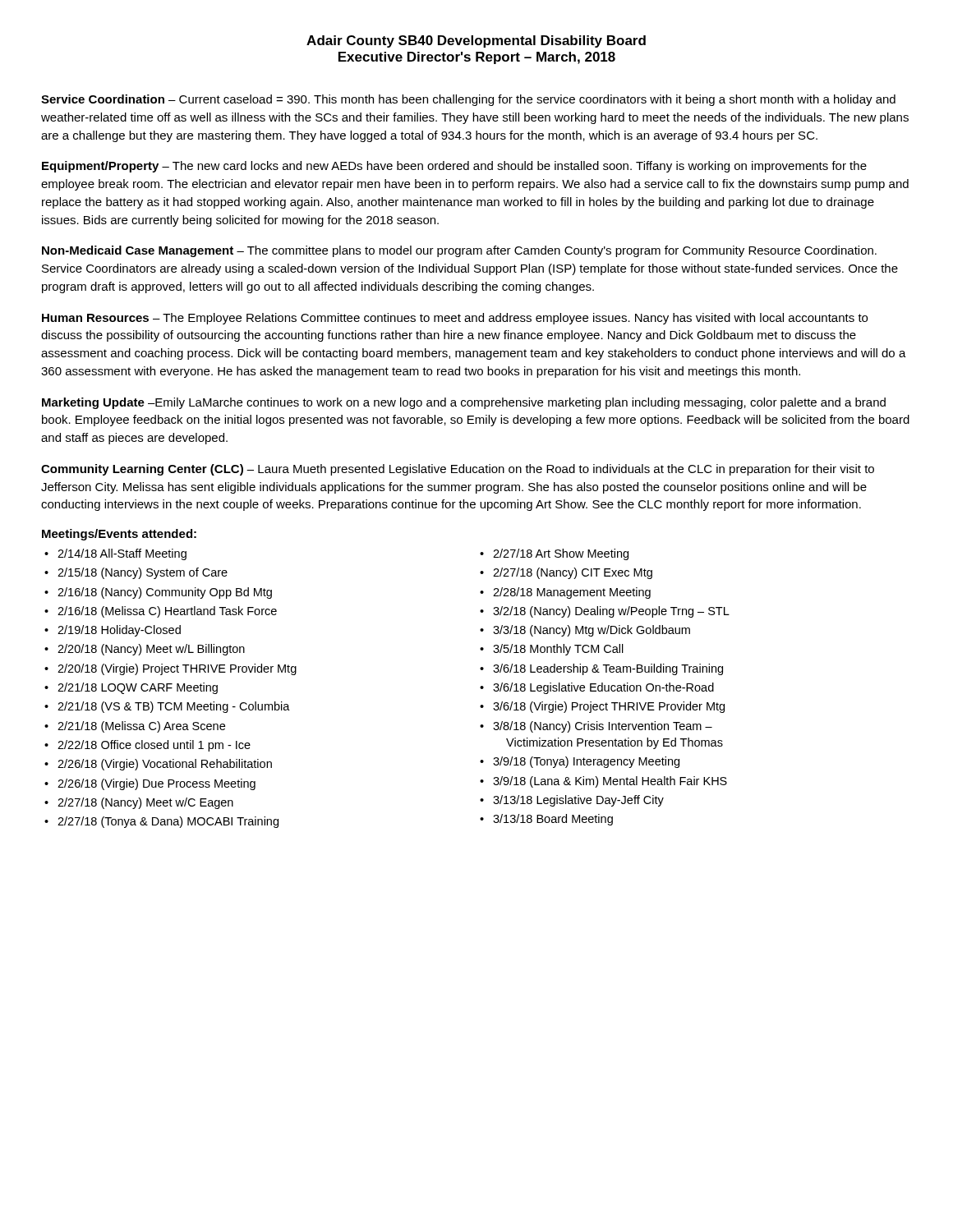Click on the list item that reads "3/6/18 (Virgie) Project THRIVE Provider Mtg"

609,707
